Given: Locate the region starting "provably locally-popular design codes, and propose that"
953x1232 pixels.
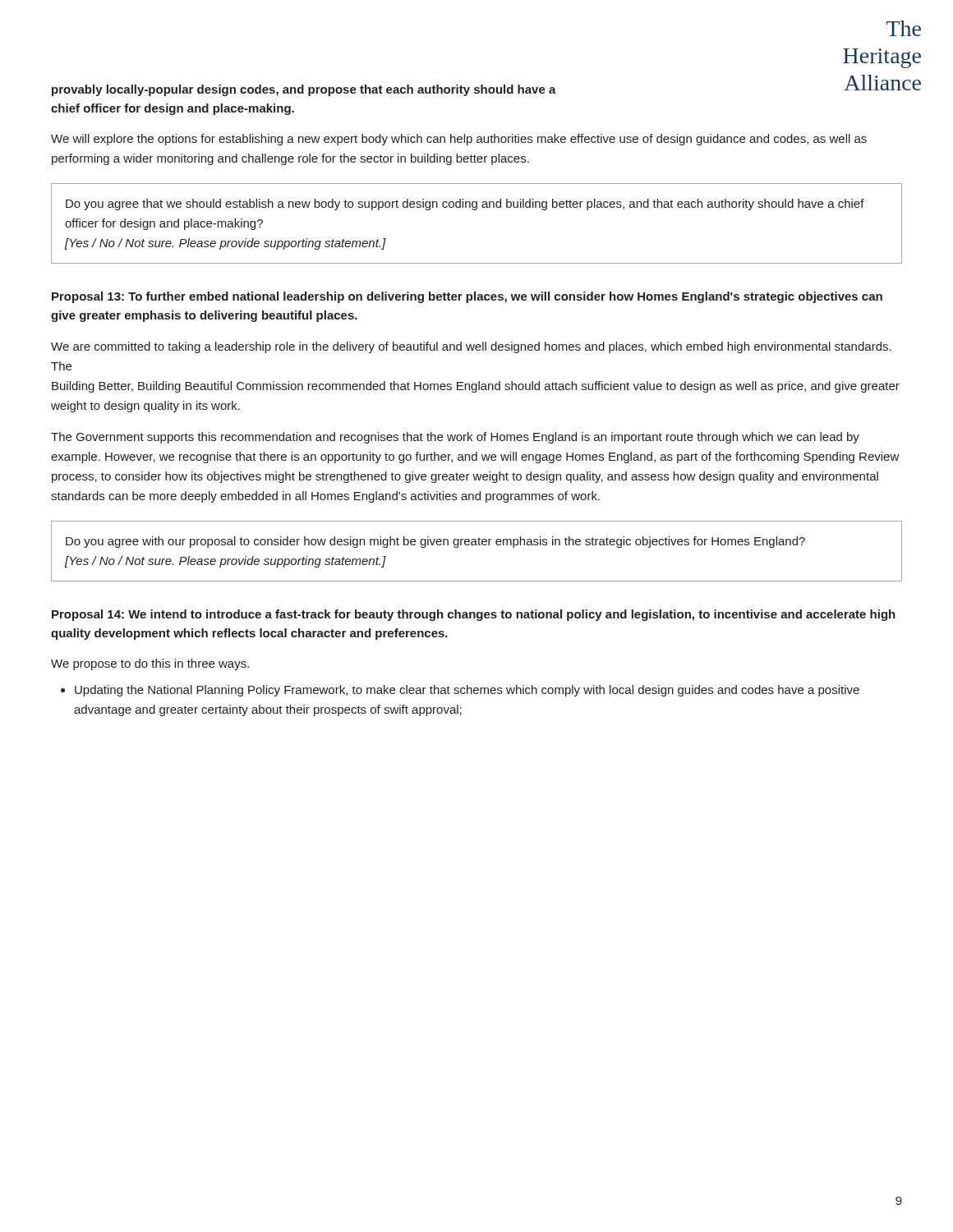Looking at the screenshot, I should point(303,98).
